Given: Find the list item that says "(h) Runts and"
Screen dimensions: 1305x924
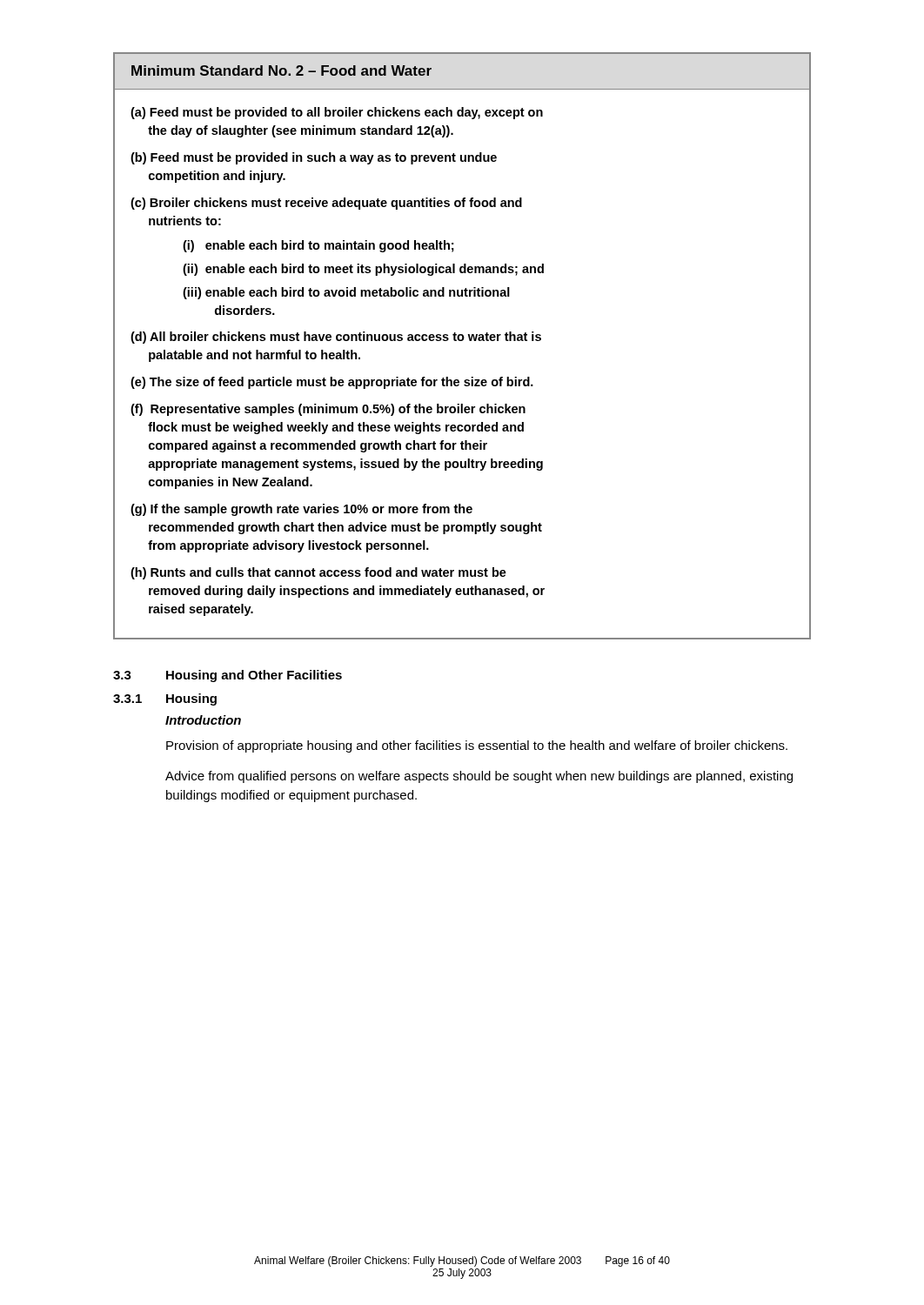Looking at the screenshot, I should (x=338, y=591).
